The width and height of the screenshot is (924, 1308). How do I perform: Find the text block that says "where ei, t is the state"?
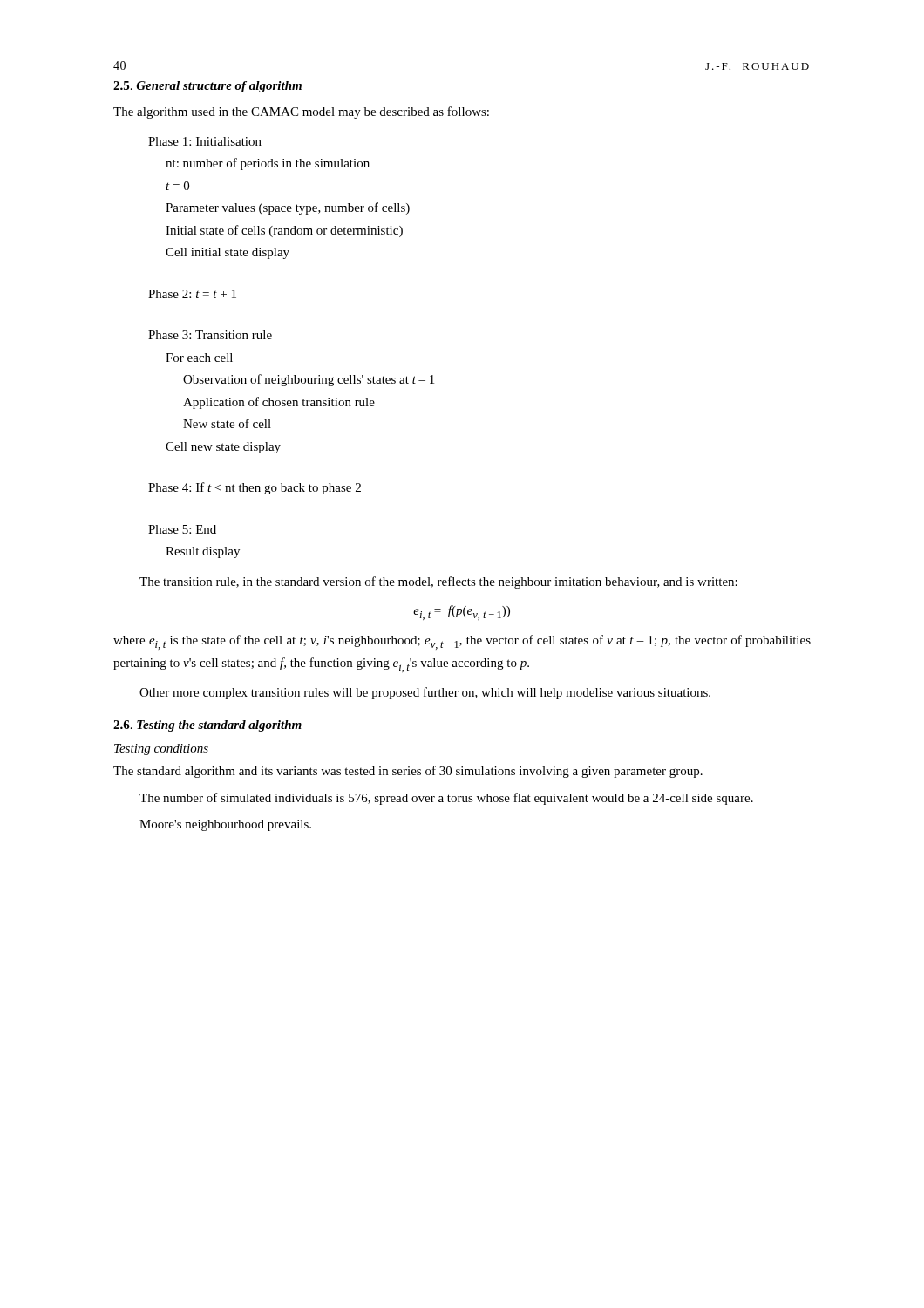tap(462, 653)
